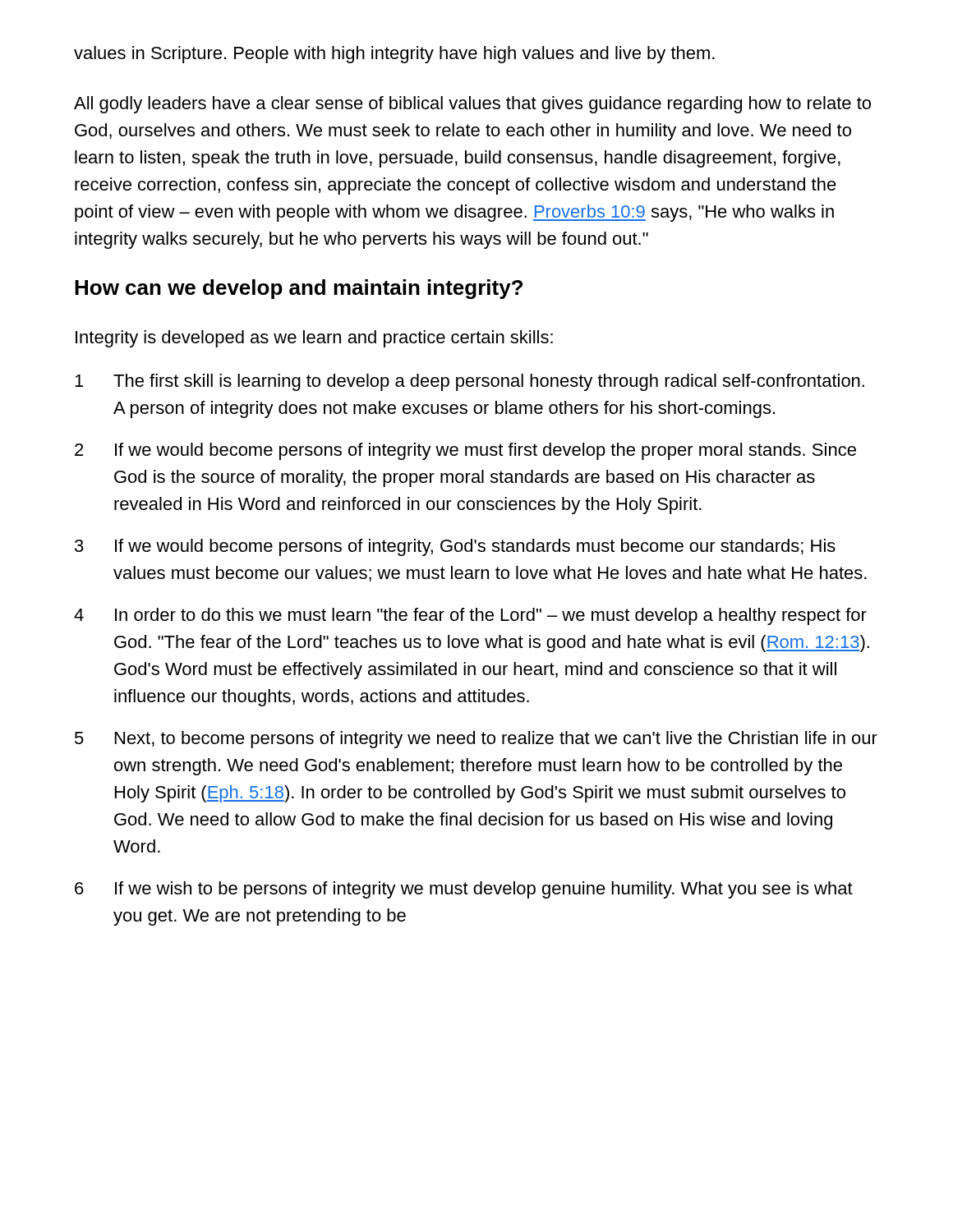This screenshot has height=1232, width=953.
Task: Locate the block of text that opens with "All godly leaders have a"
Action: pyautogui.click(x=473, y=171)
